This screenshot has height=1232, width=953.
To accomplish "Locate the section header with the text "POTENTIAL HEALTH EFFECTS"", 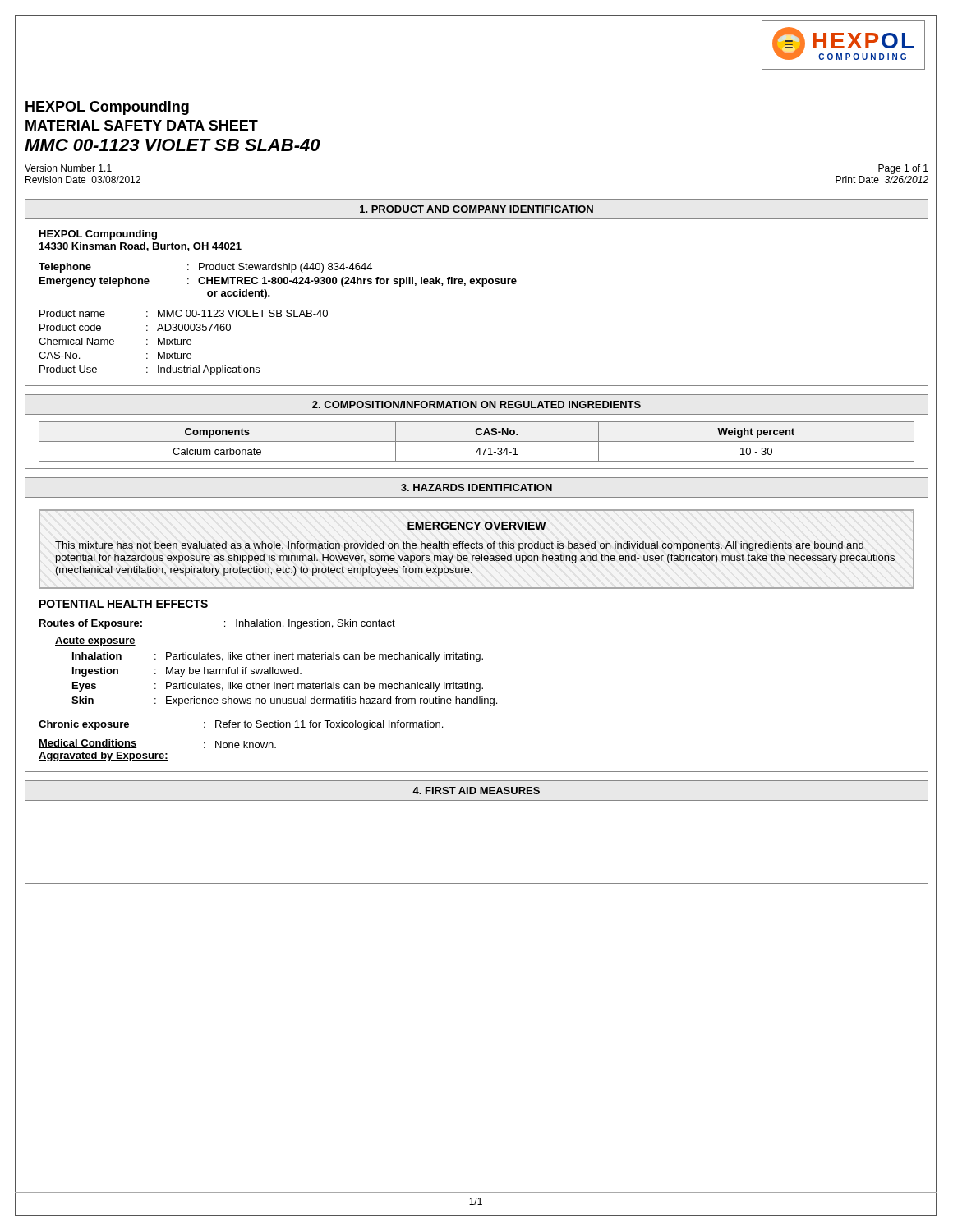I will pyautogui.click(x=123, y=604).
